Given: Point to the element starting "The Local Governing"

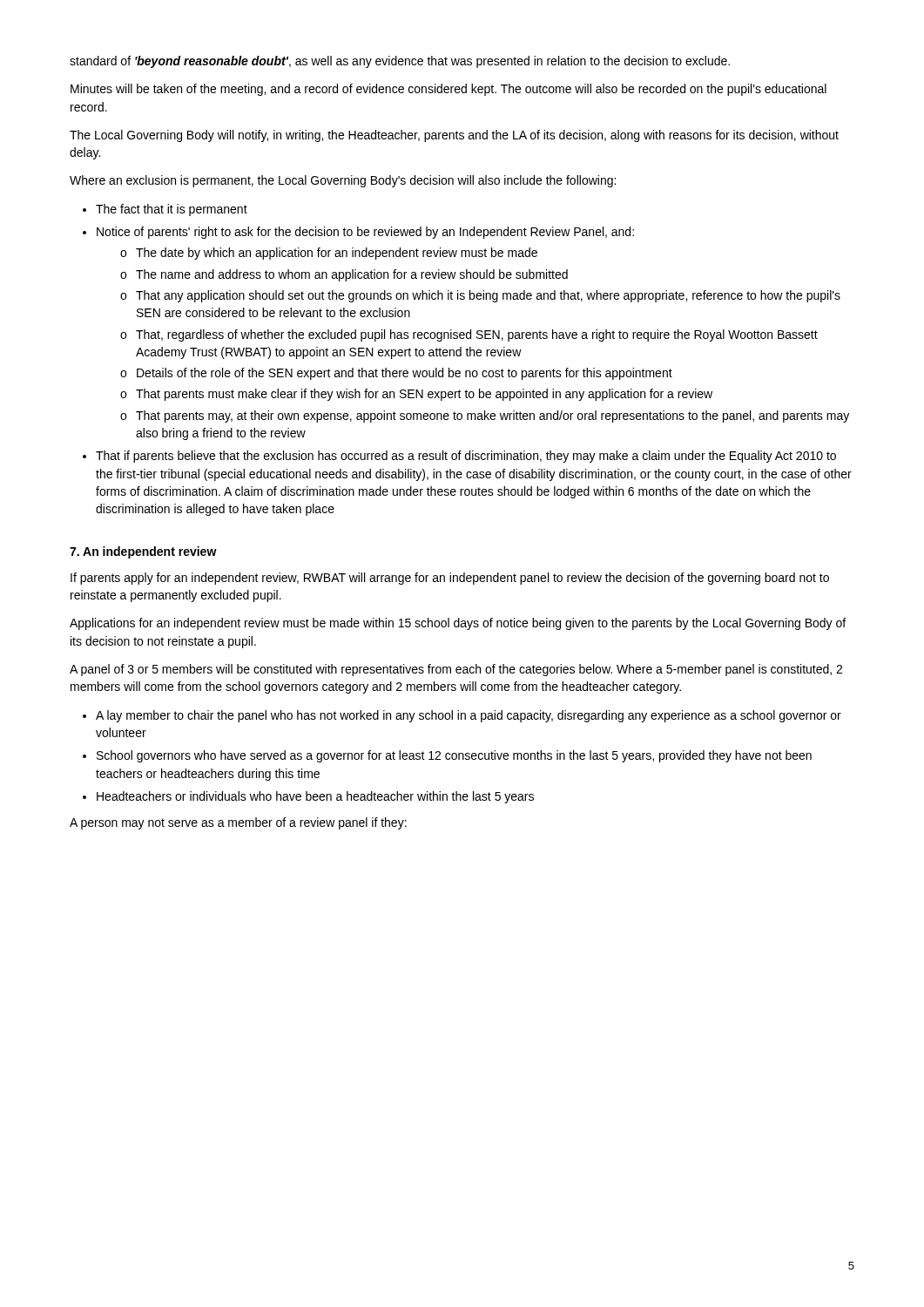Looking at the screenshot, I should click(x=462, y=144).
